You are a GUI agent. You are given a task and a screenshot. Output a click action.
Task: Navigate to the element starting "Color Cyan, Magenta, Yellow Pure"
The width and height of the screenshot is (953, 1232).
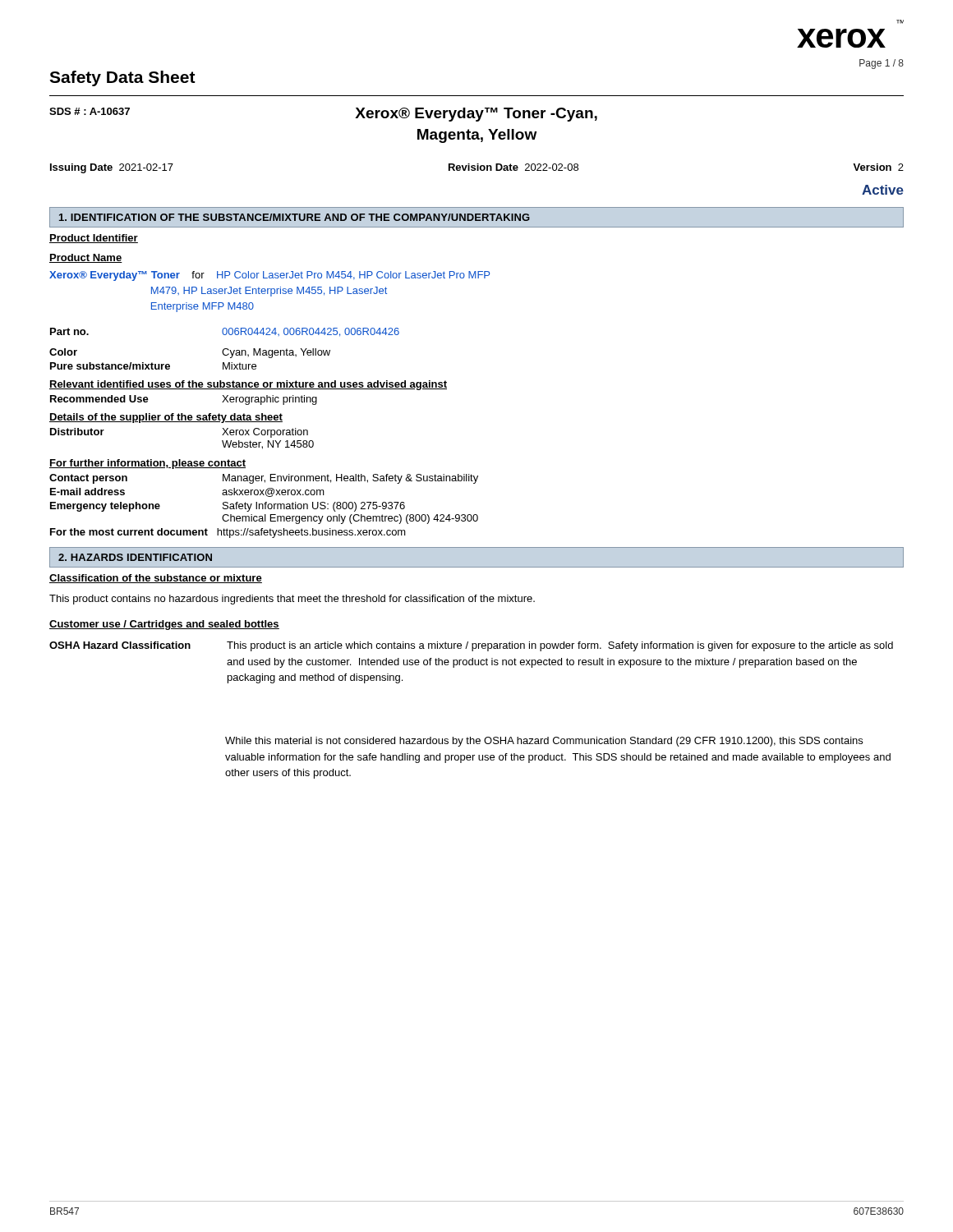pos(64,353)
